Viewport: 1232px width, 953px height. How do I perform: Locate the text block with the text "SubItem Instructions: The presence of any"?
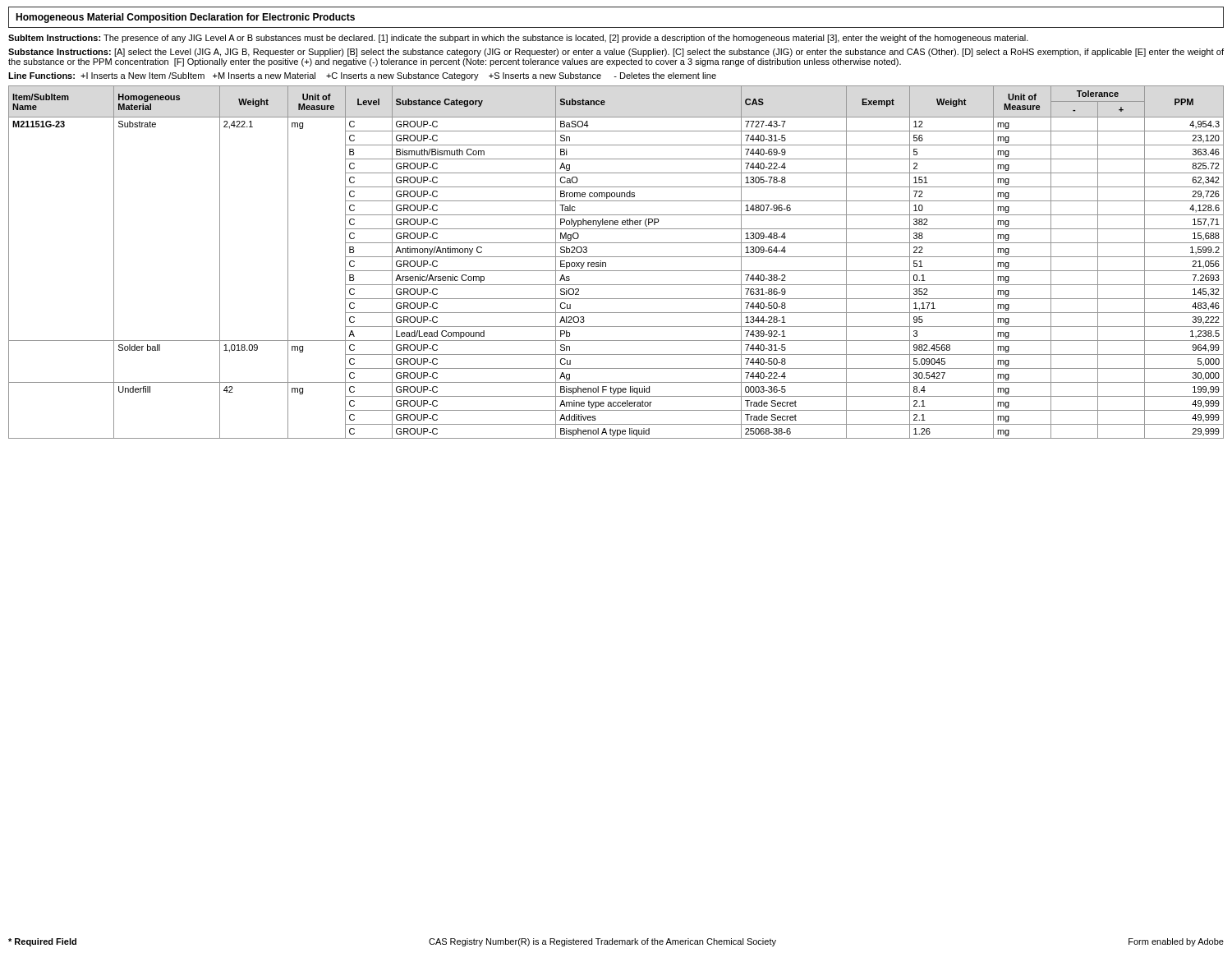518,38
